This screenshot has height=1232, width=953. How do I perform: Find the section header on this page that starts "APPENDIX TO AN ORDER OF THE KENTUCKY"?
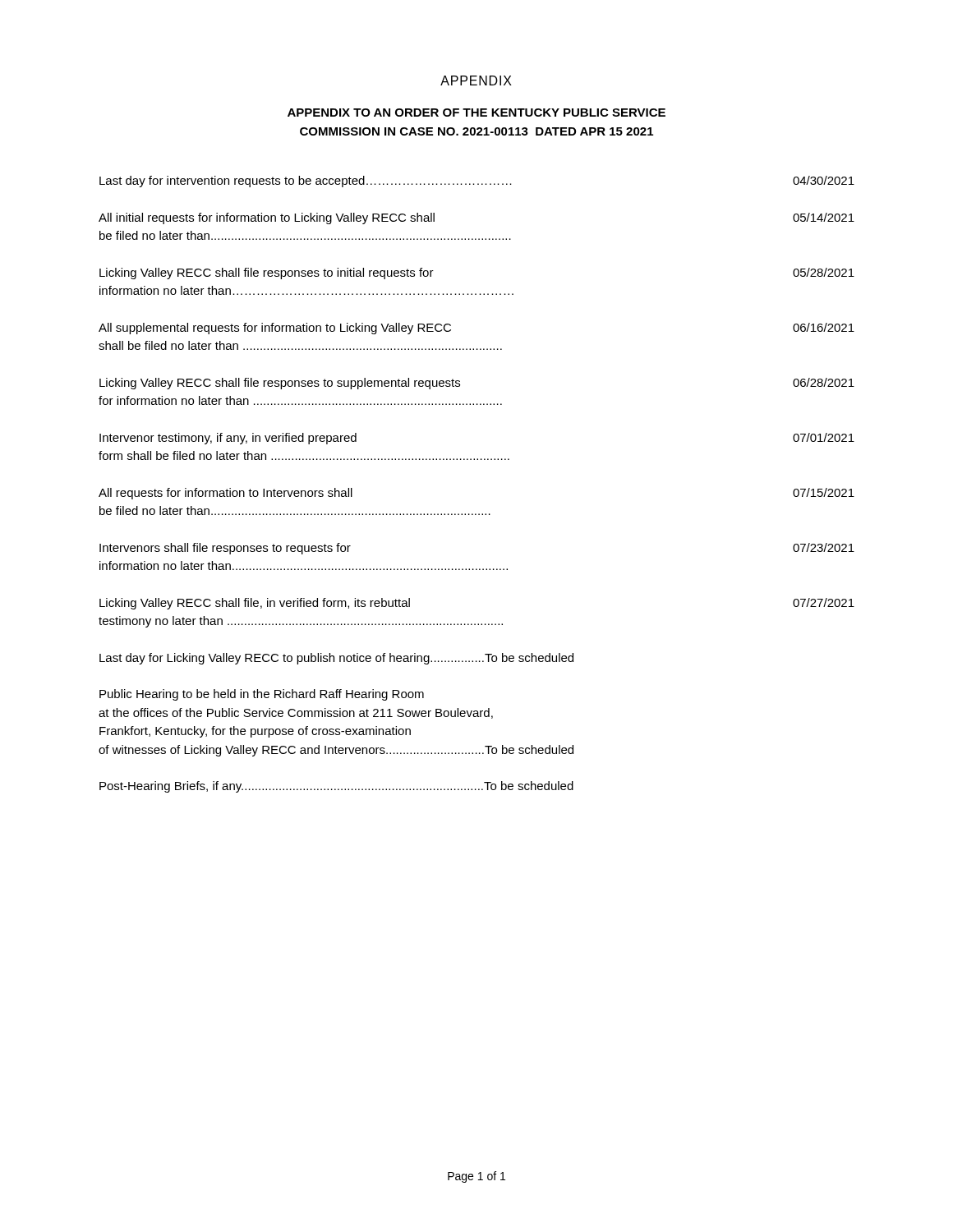click(476, 121)
